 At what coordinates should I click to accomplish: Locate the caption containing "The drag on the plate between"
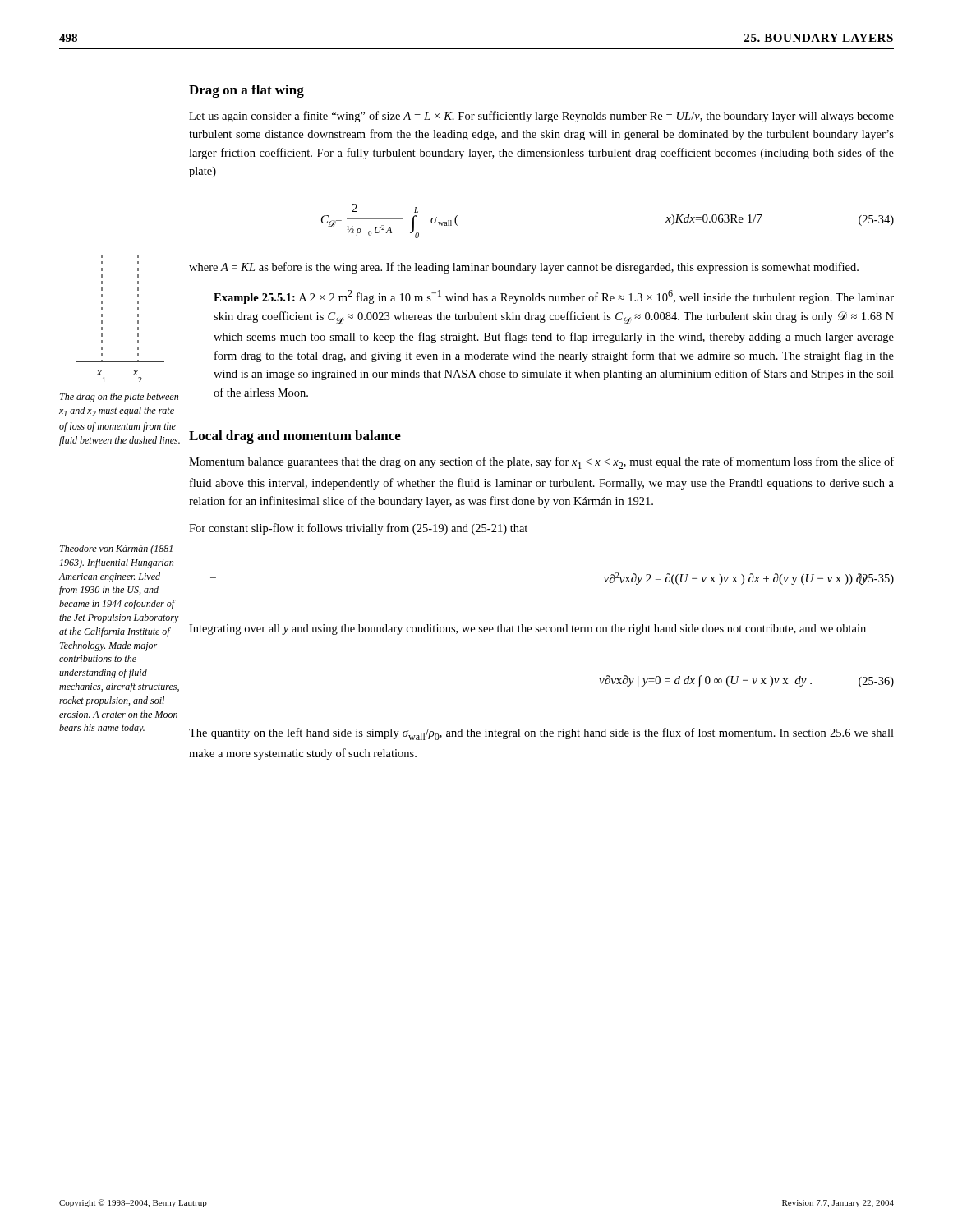pyautogui.click(x=120, y=418)
